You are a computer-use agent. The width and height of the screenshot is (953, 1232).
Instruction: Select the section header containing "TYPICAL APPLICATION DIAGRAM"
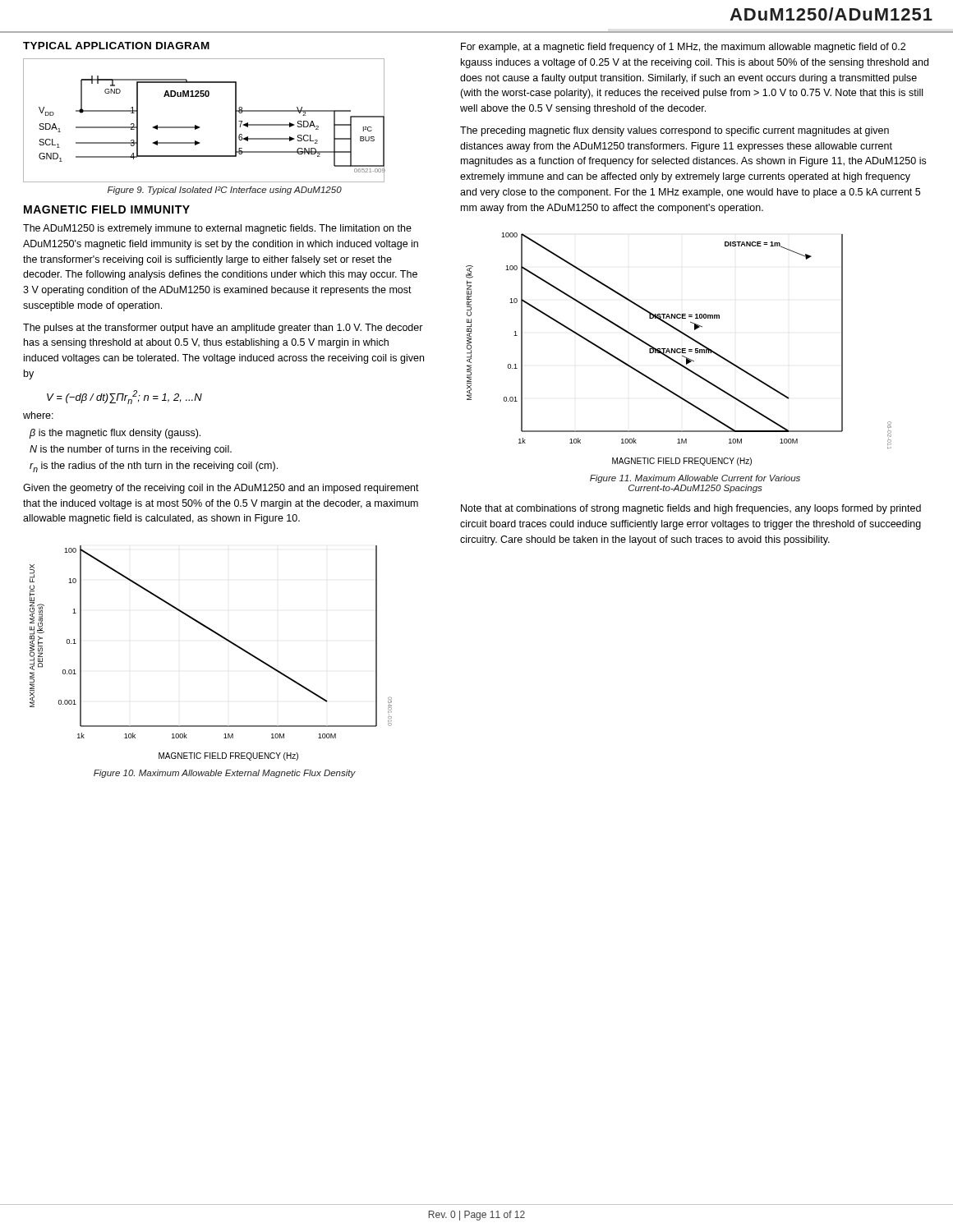[x=117, y=46]
